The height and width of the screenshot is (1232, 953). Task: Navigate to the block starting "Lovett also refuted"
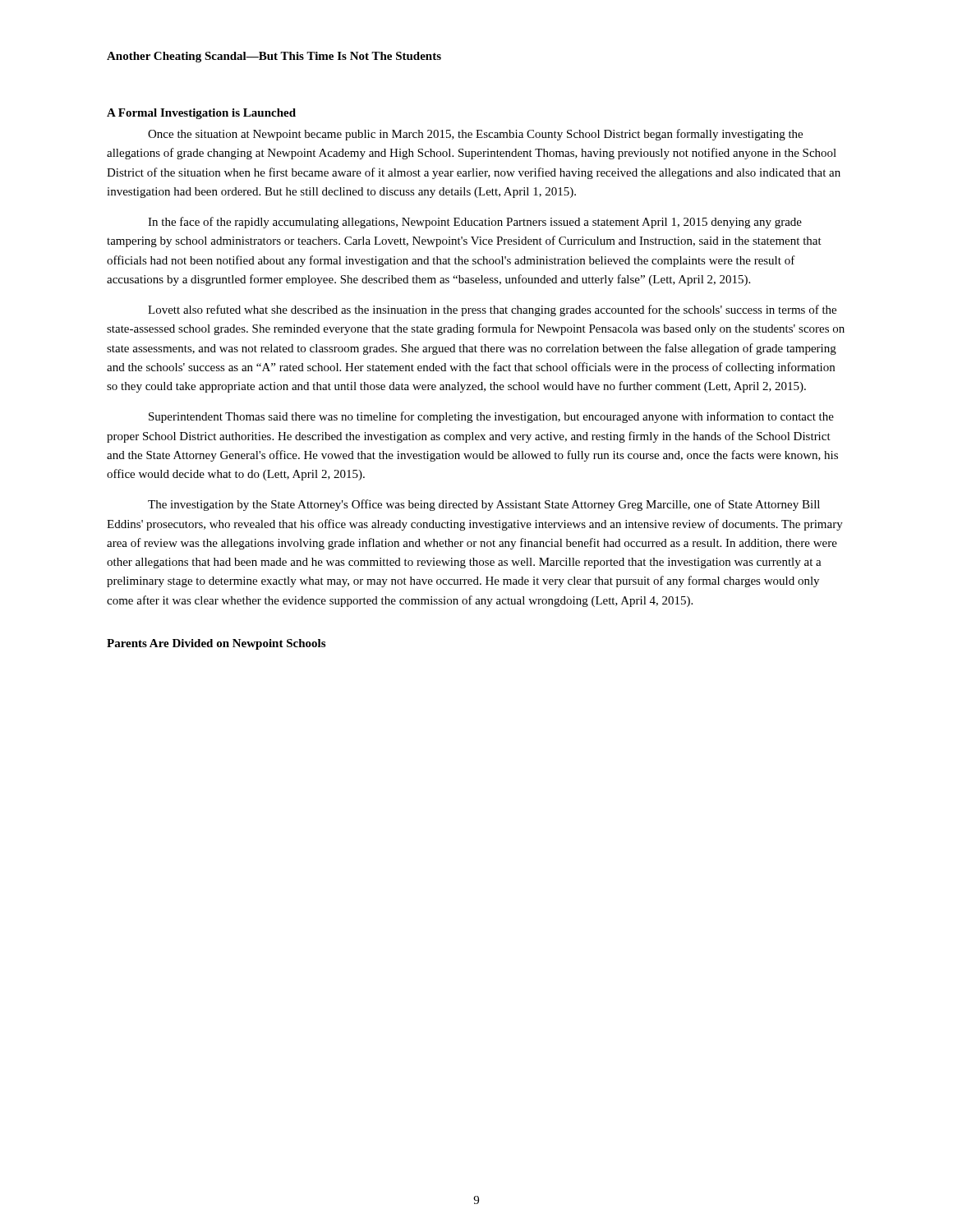coord(476,348)
